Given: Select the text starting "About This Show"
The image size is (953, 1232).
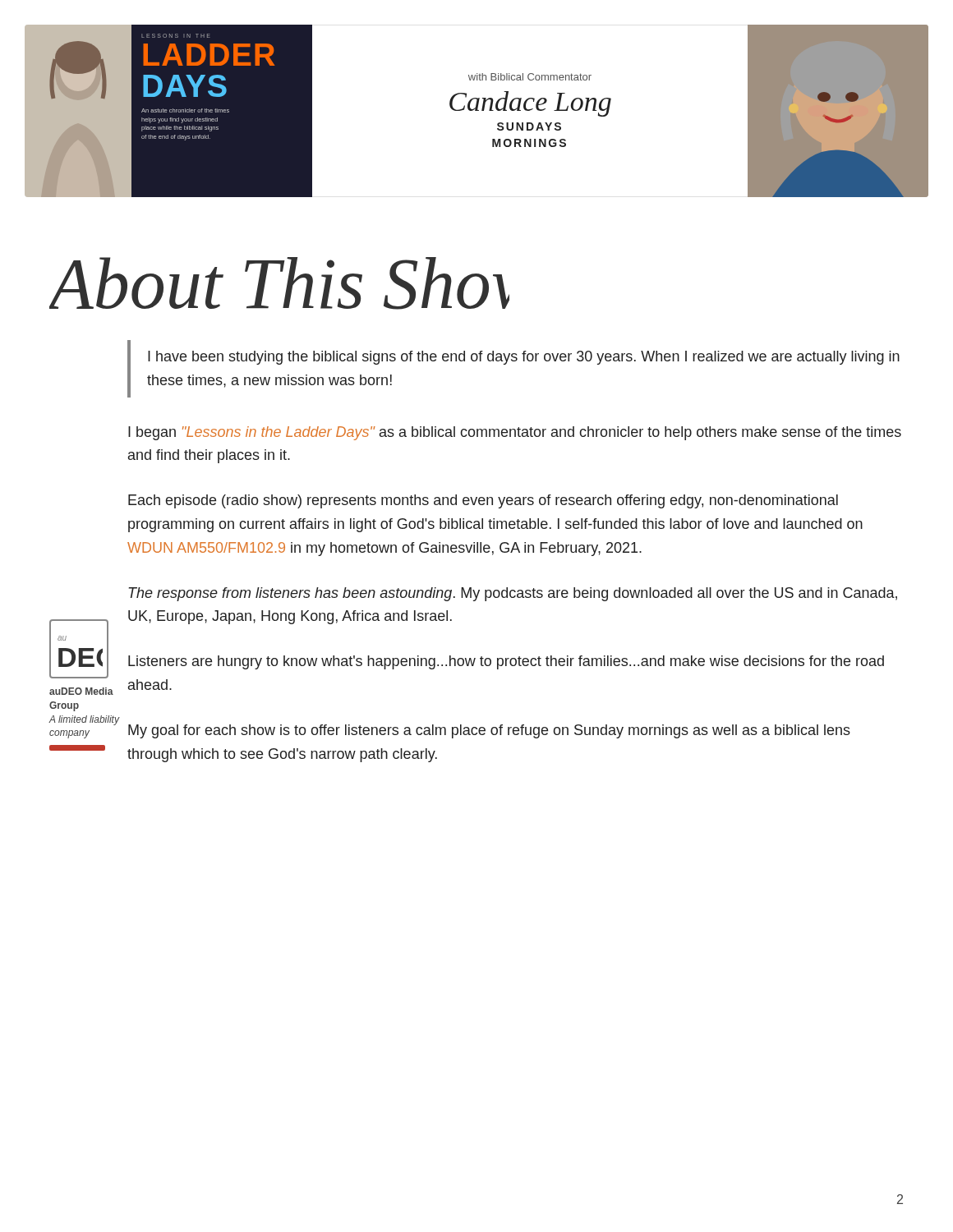Looking at the screenshot, I should [294, 275].
